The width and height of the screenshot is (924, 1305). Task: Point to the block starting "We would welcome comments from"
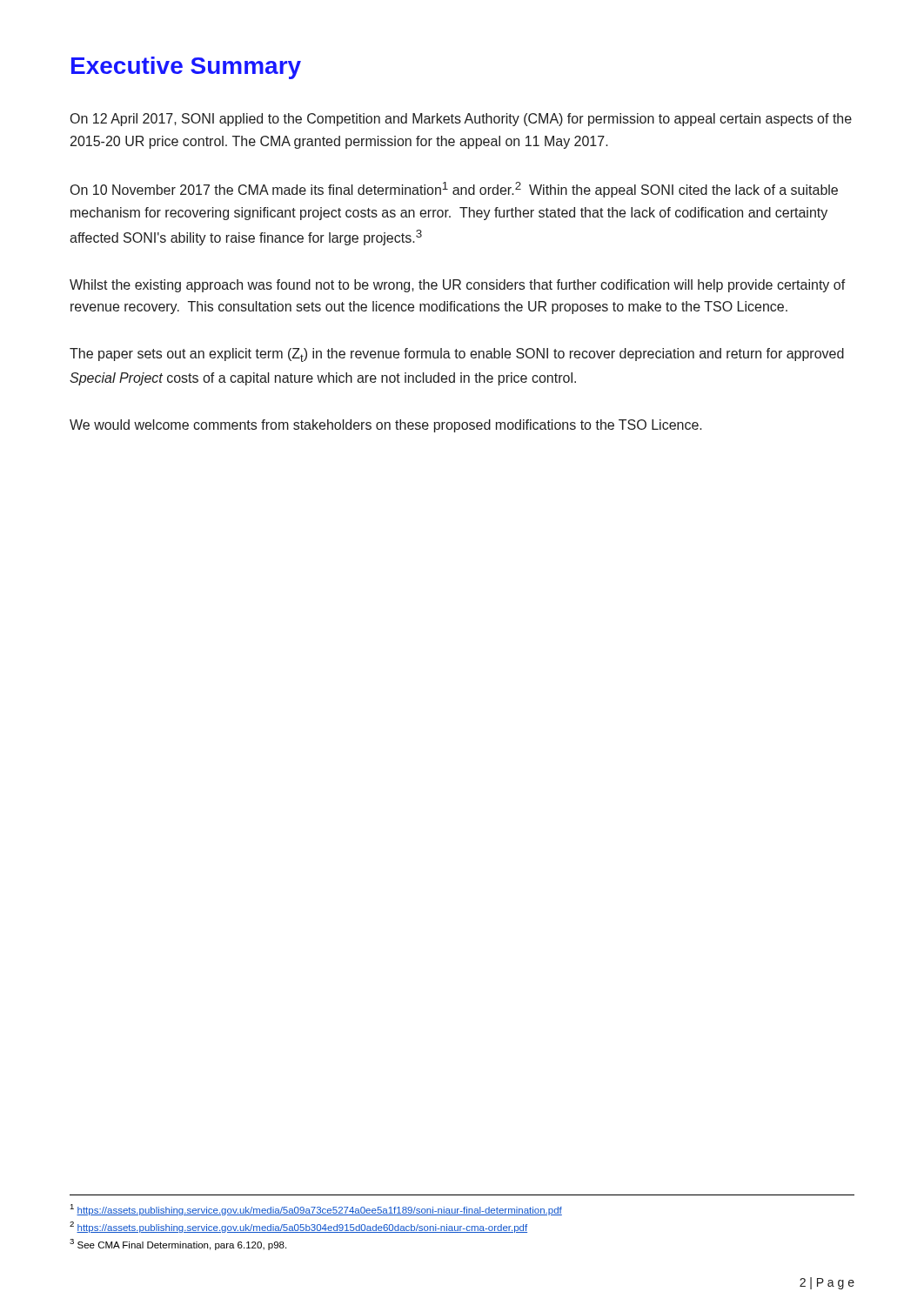click(386, 425)
